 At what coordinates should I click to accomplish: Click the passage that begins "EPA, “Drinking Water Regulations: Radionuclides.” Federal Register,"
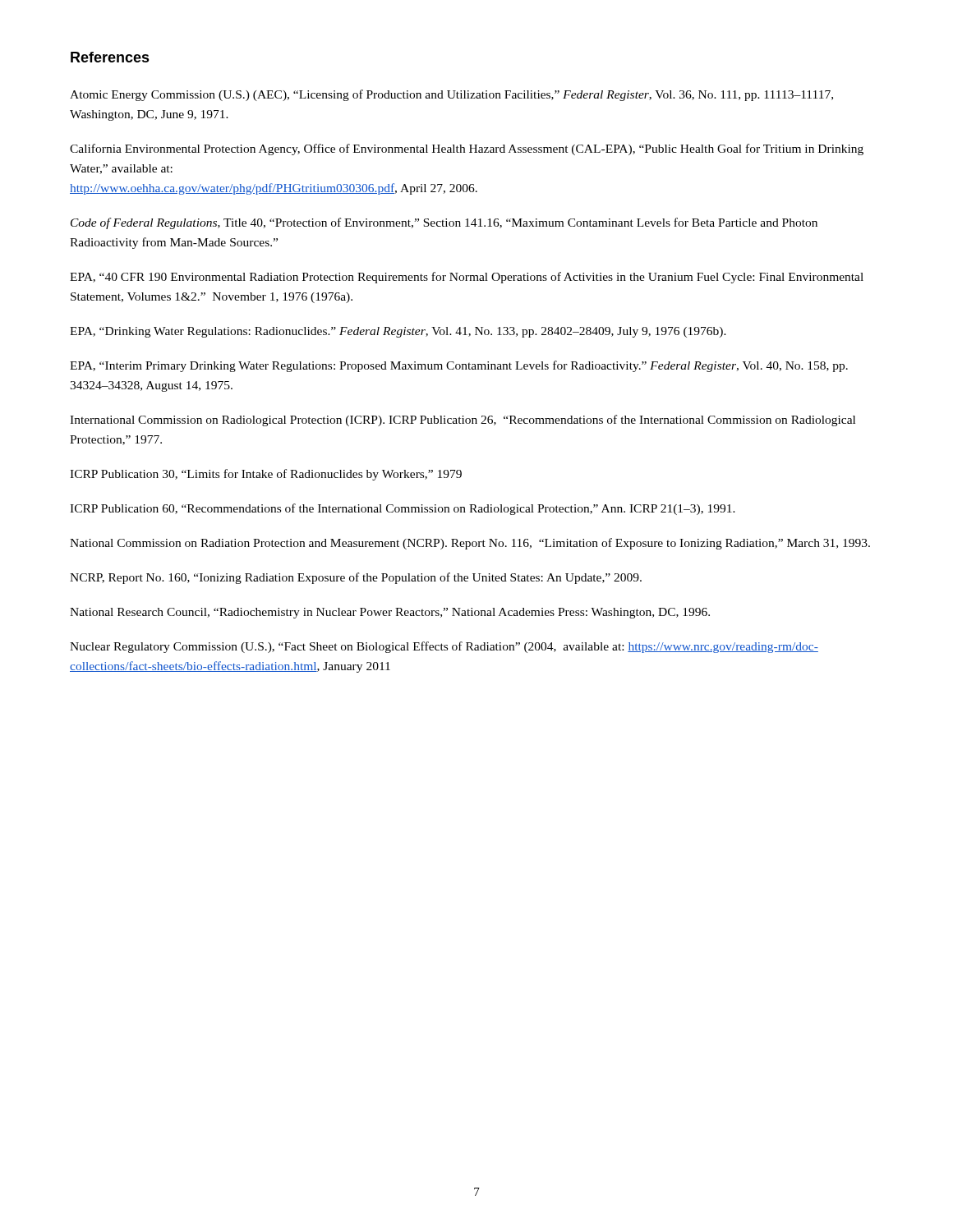(x=398, y=331)
